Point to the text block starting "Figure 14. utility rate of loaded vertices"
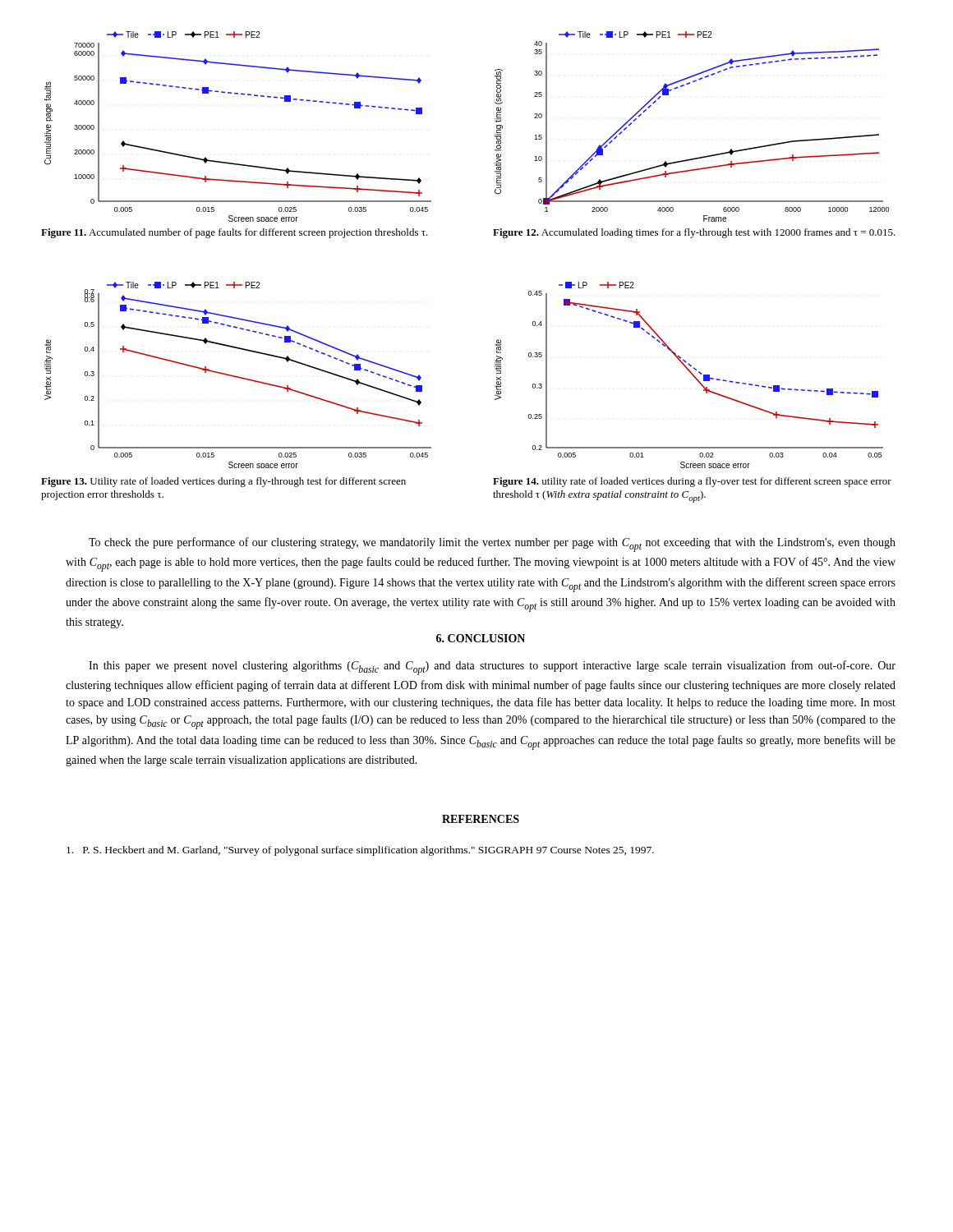Viewport: 953px width, 1232px height. 692,488
